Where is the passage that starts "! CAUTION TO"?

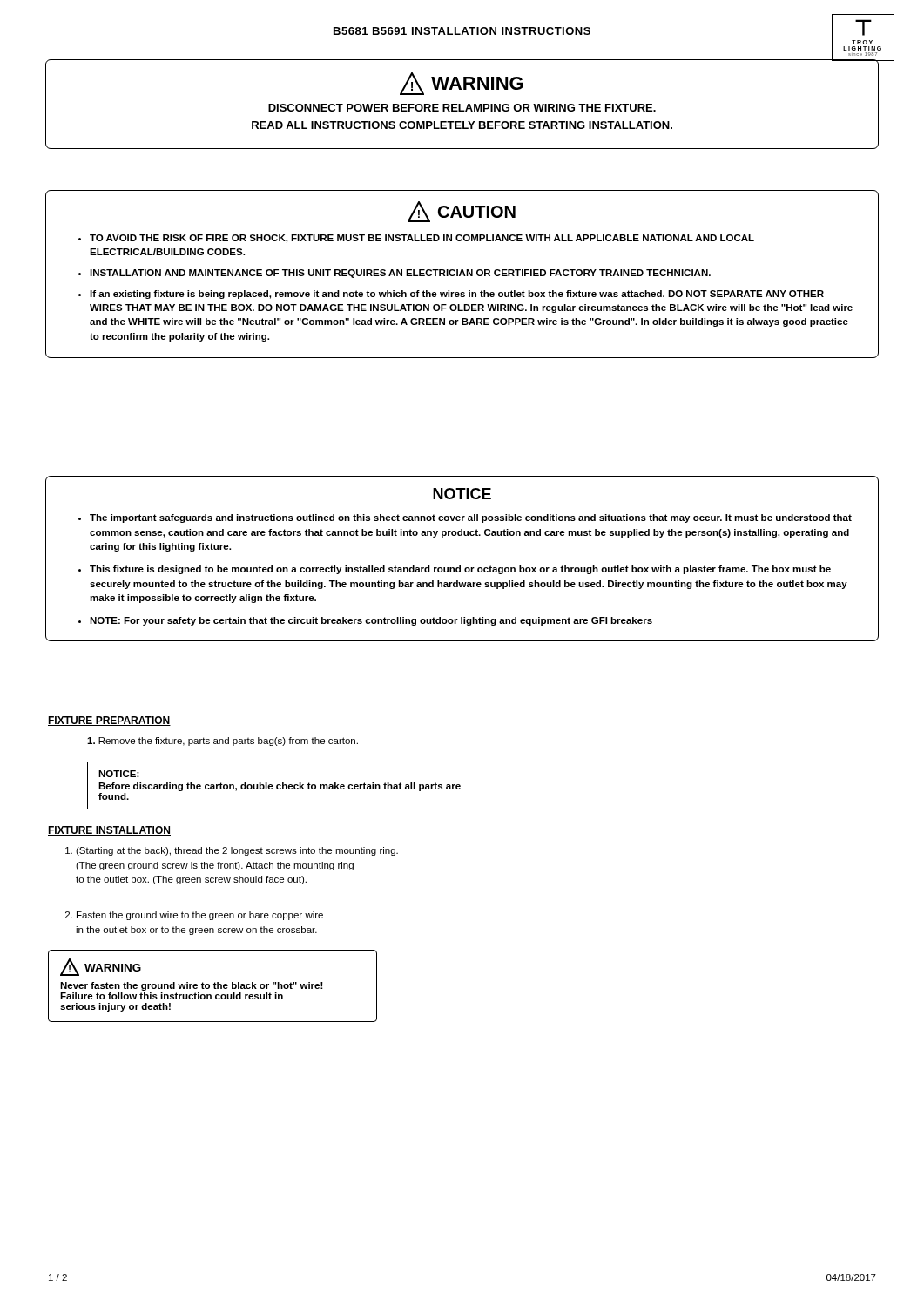[462, 272]
